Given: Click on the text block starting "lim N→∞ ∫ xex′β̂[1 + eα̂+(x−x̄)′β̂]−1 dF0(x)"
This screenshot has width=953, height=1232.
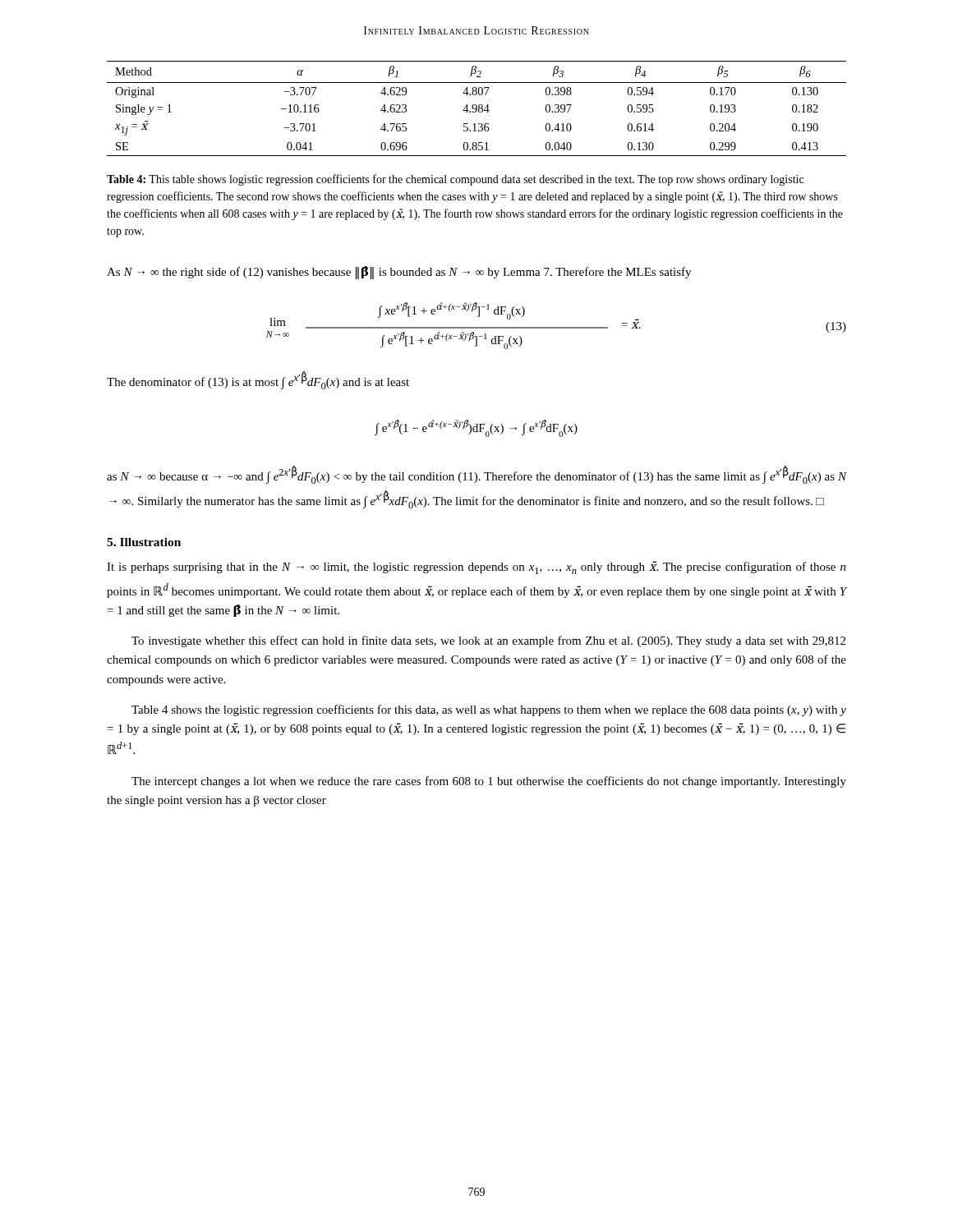Looking at the screenshot, I should (x=555, y=326).
